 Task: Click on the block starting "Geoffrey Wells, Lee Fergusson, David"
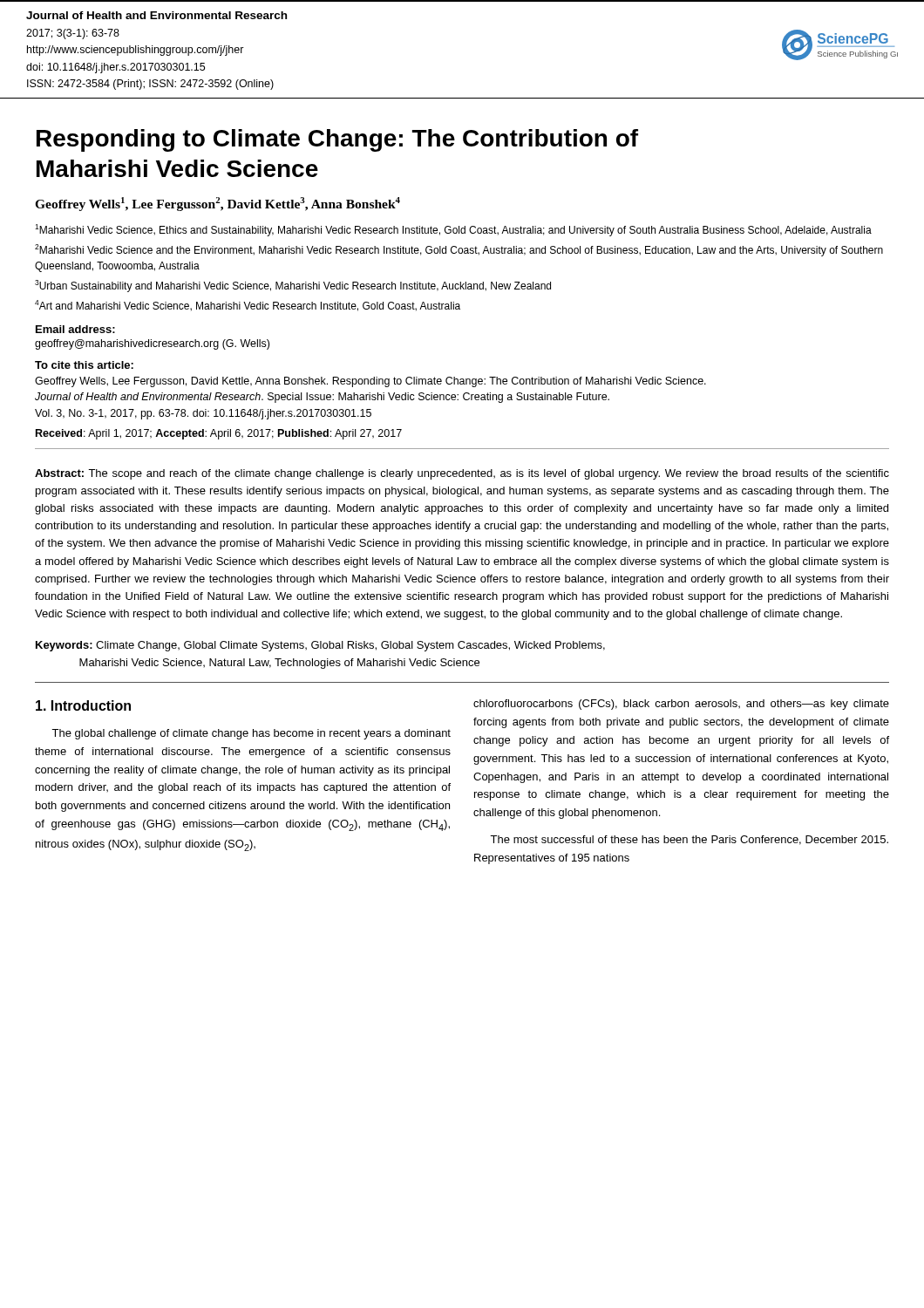[371, 397]
